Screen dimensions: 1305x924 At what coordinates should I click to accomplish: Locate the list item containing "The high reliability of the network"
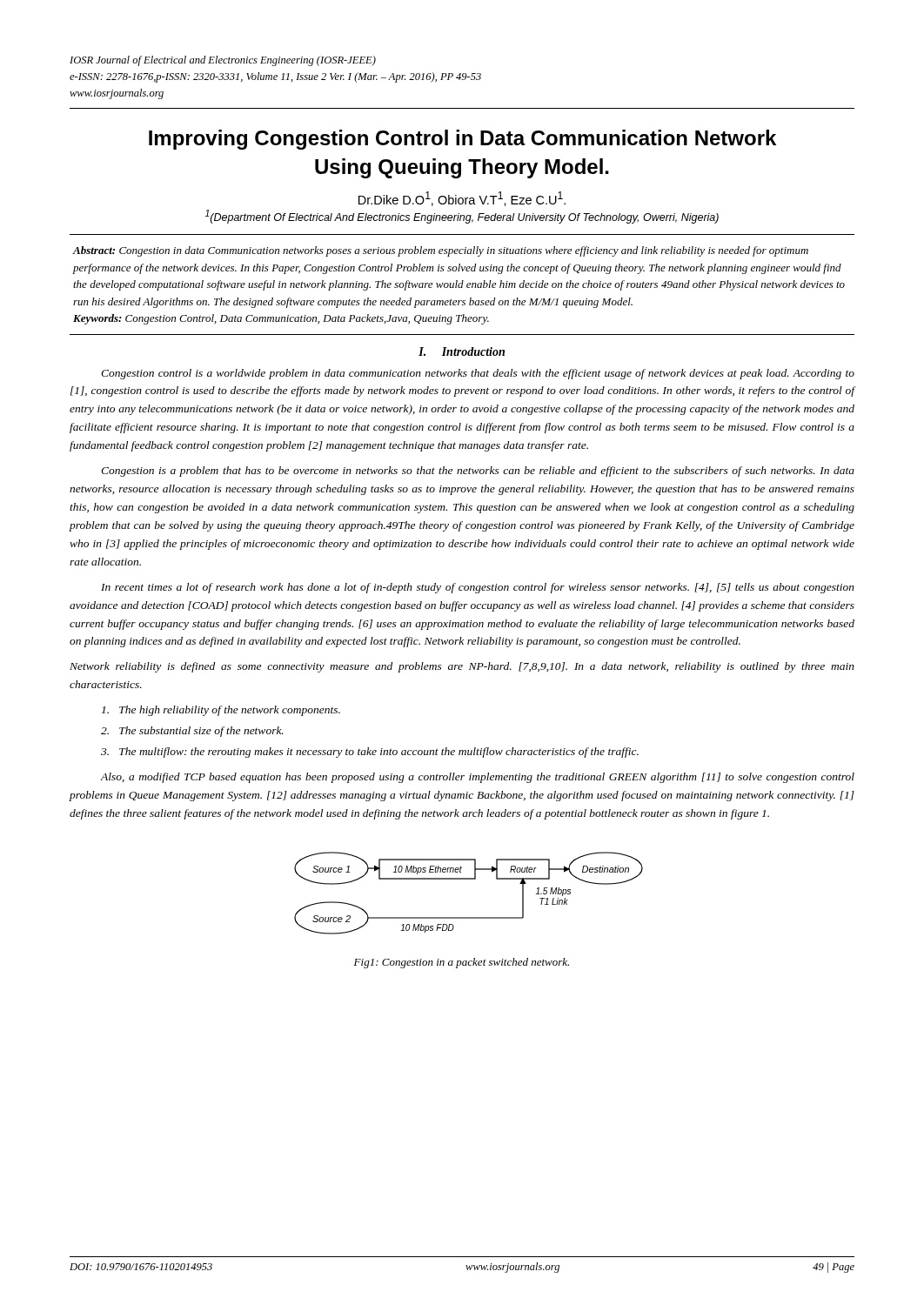tap(221, 710)
